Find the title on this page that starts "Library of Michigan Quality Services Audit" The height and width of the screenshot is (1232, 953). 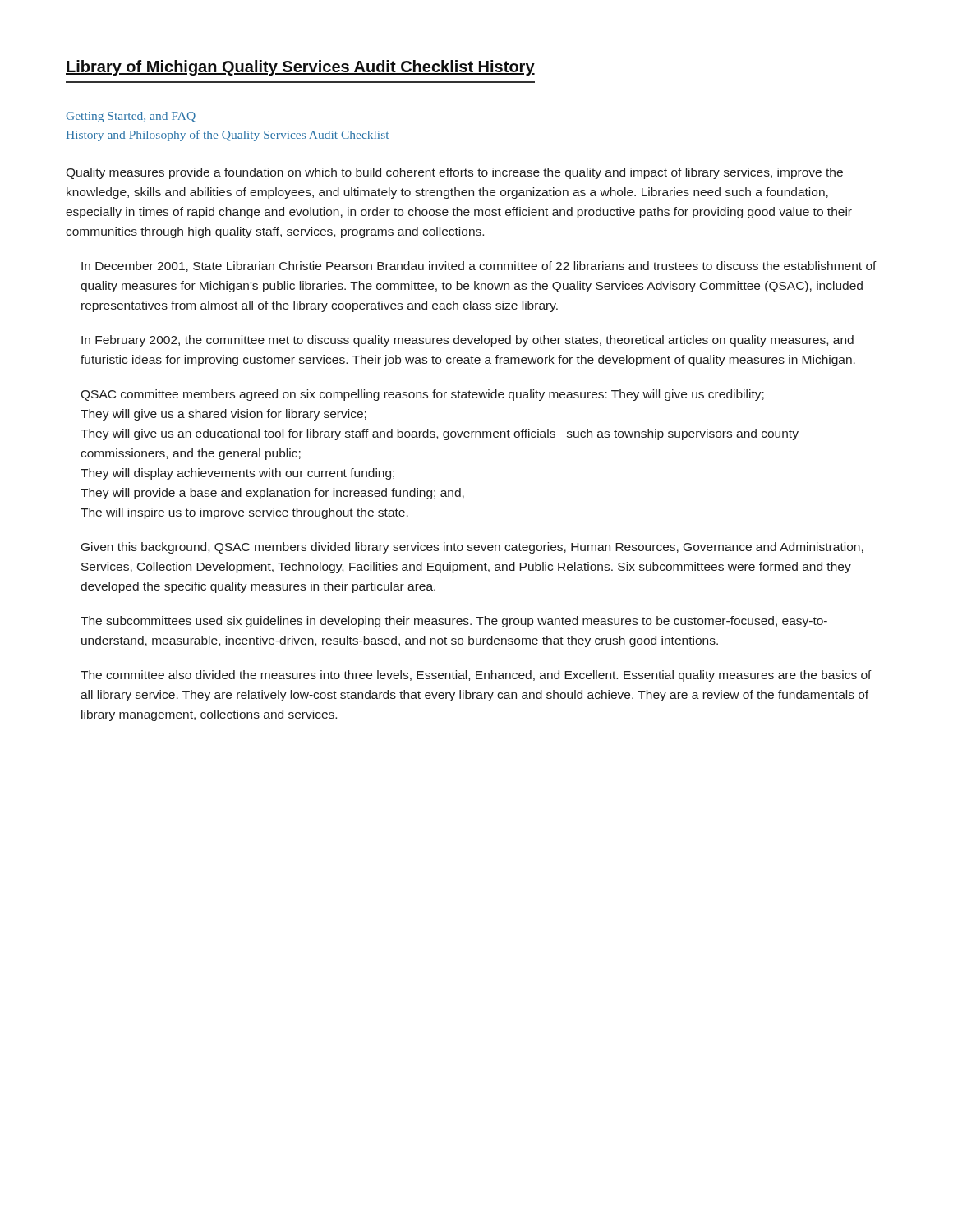[x=300, y=67]
